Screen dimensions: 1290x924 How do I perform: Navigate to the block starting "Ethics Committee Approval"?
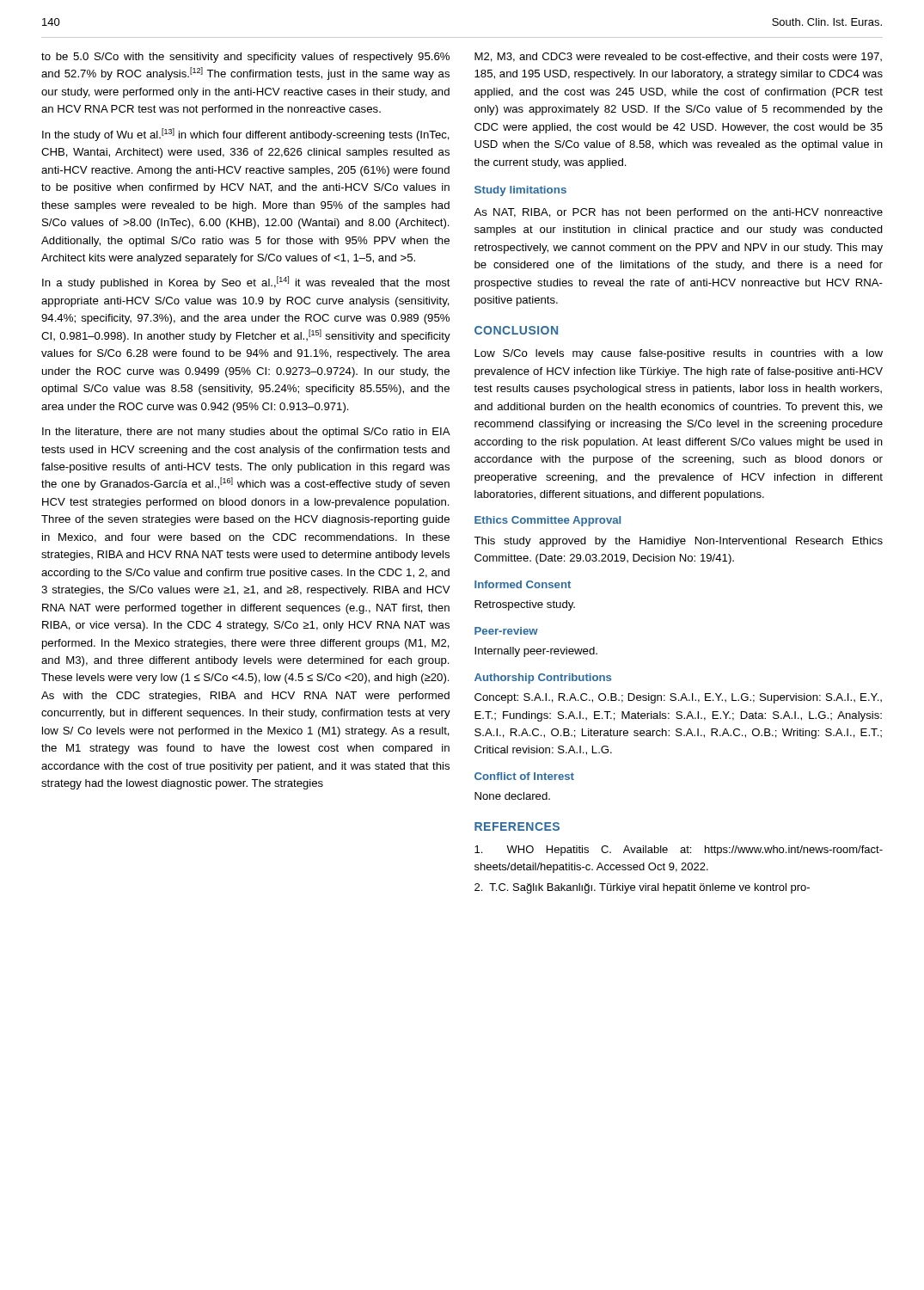(x=548, y=520)
